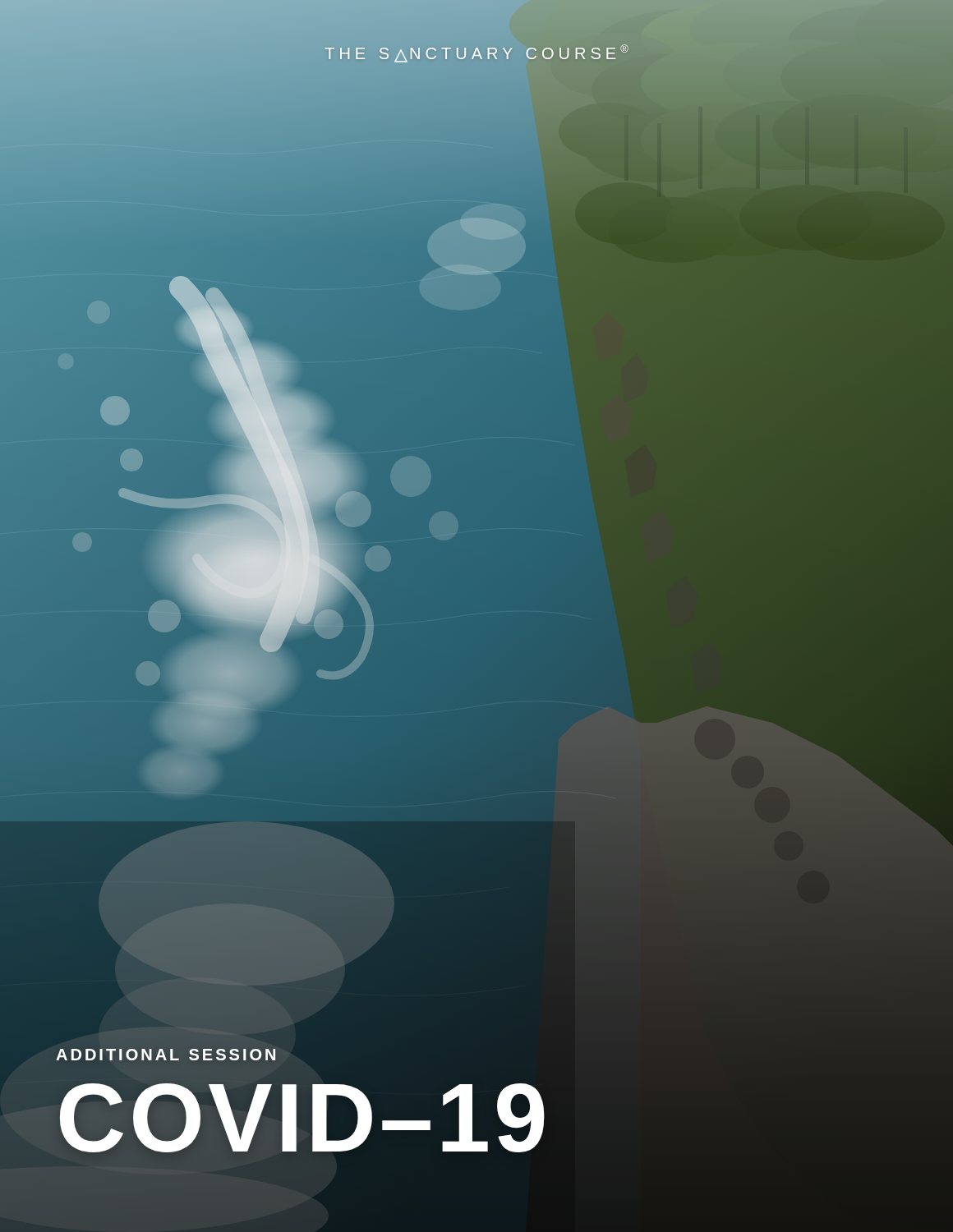Select the title
The width and height of the screenshot is (953, 1232).
pos(303,1118)
